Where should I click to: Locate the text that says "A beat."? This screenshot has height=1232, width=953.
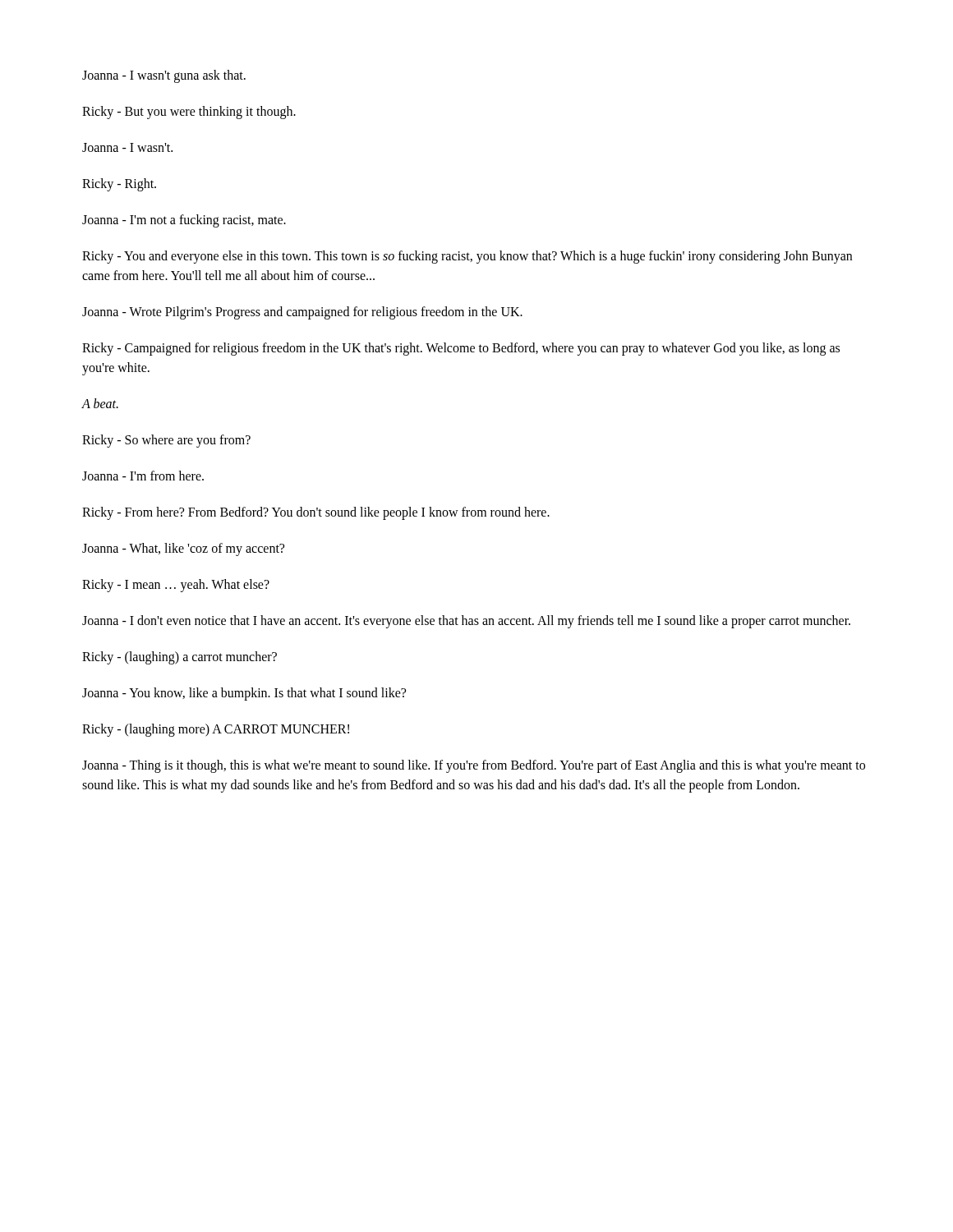101,404
